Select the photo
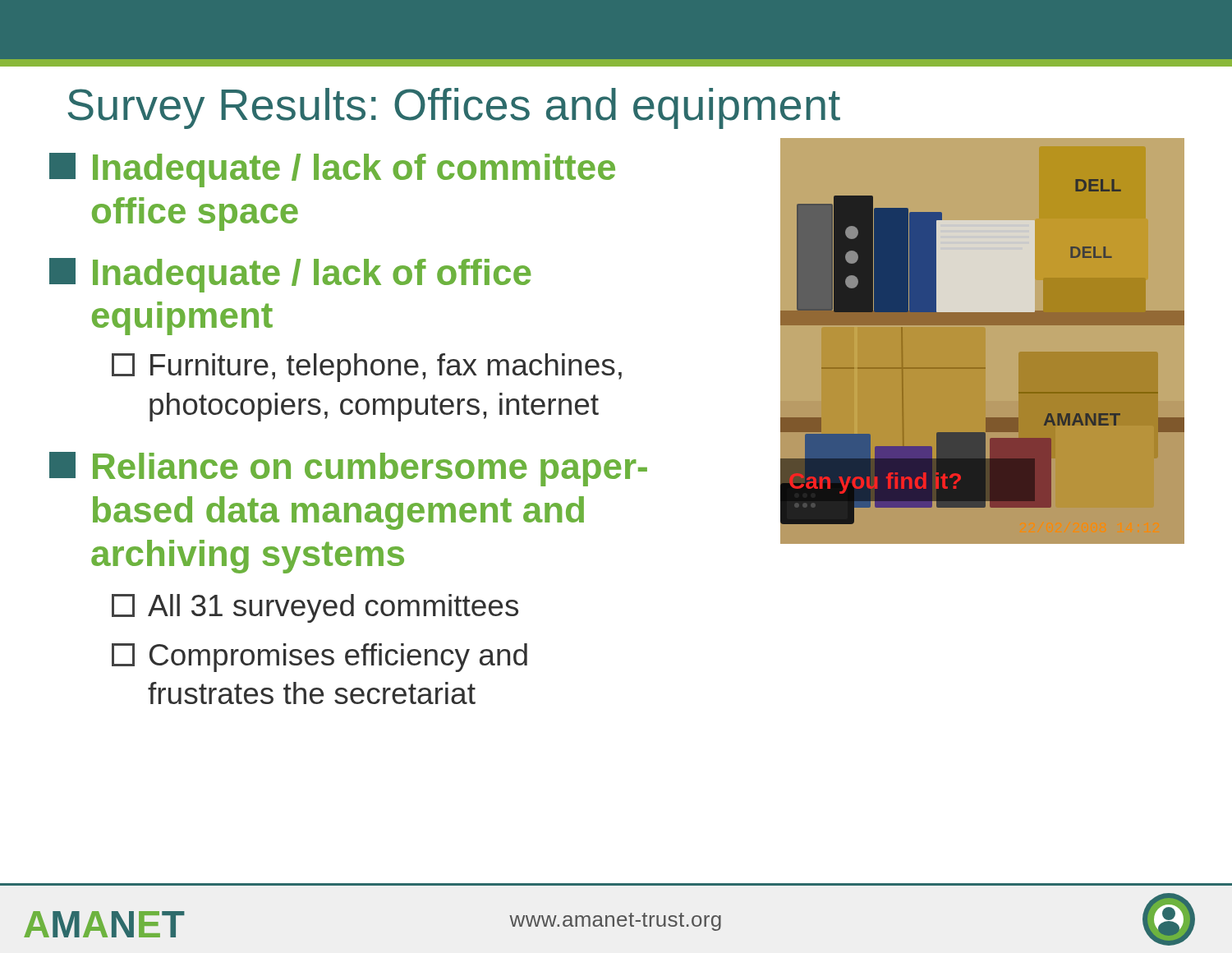1232x953 pixels. [x=982, y=341]
